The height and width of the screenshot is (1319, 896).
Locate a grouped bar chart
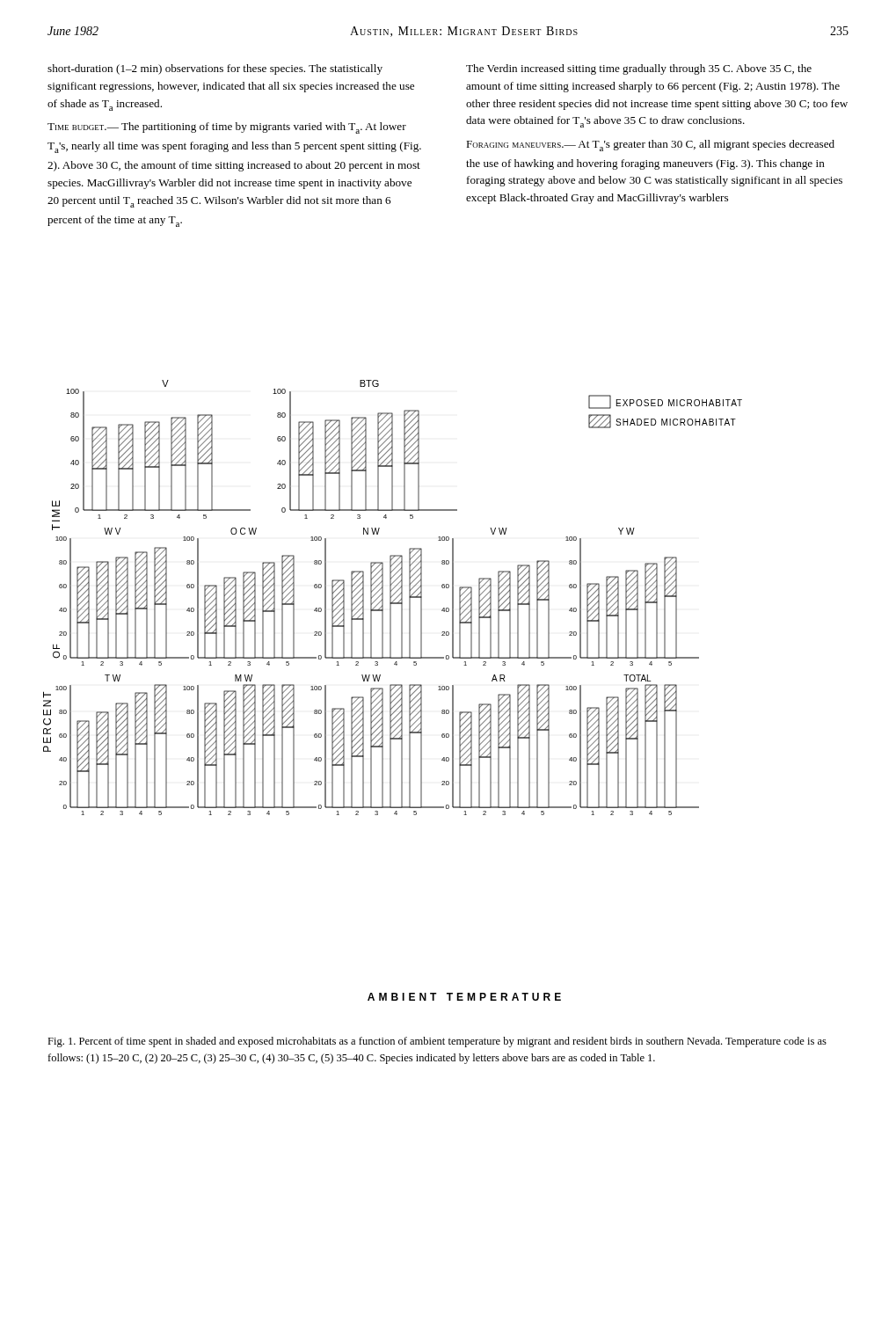coord(448,673)
